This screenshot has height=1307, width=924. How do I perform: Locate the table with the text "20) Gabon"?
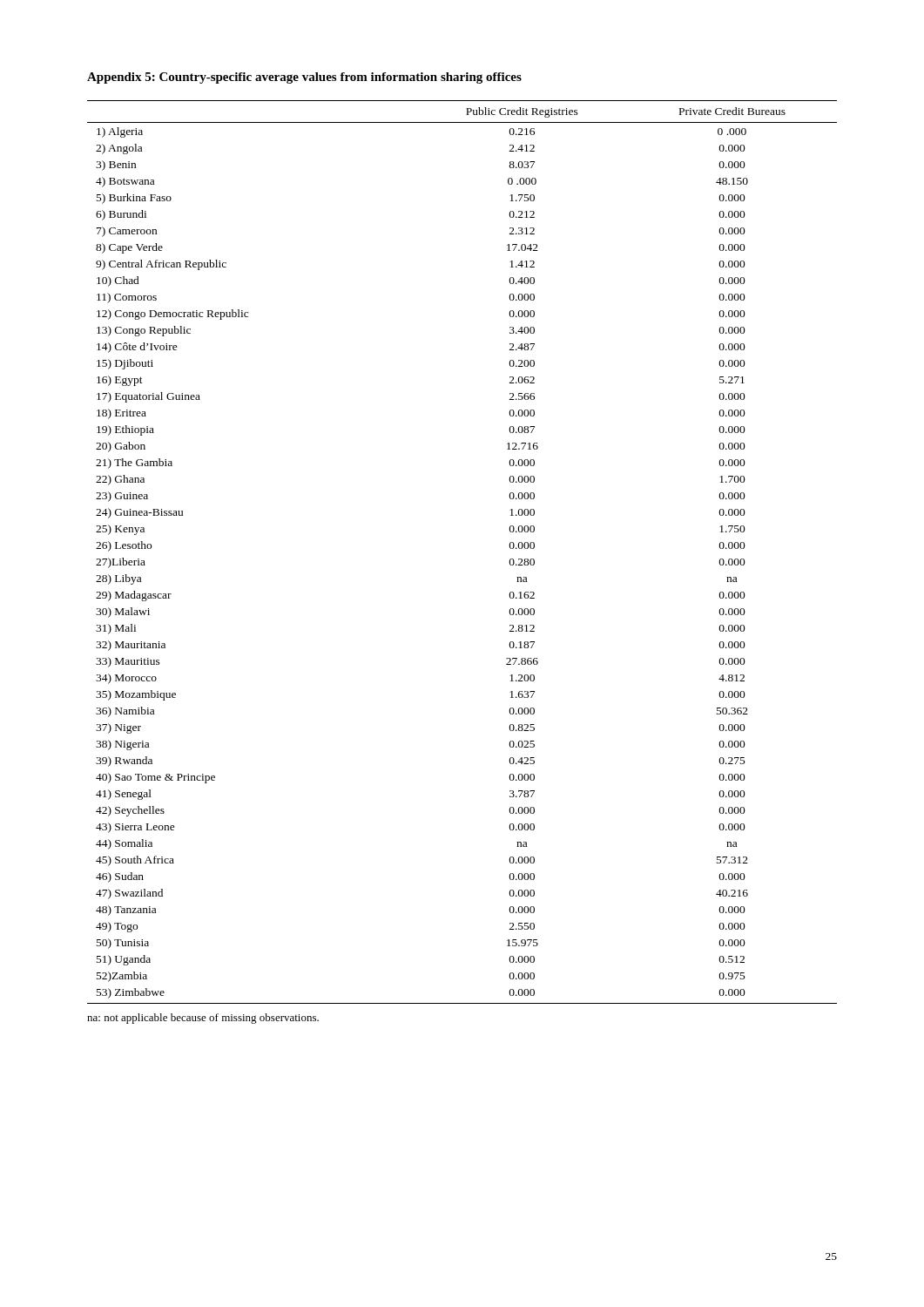tap(462, 552)
